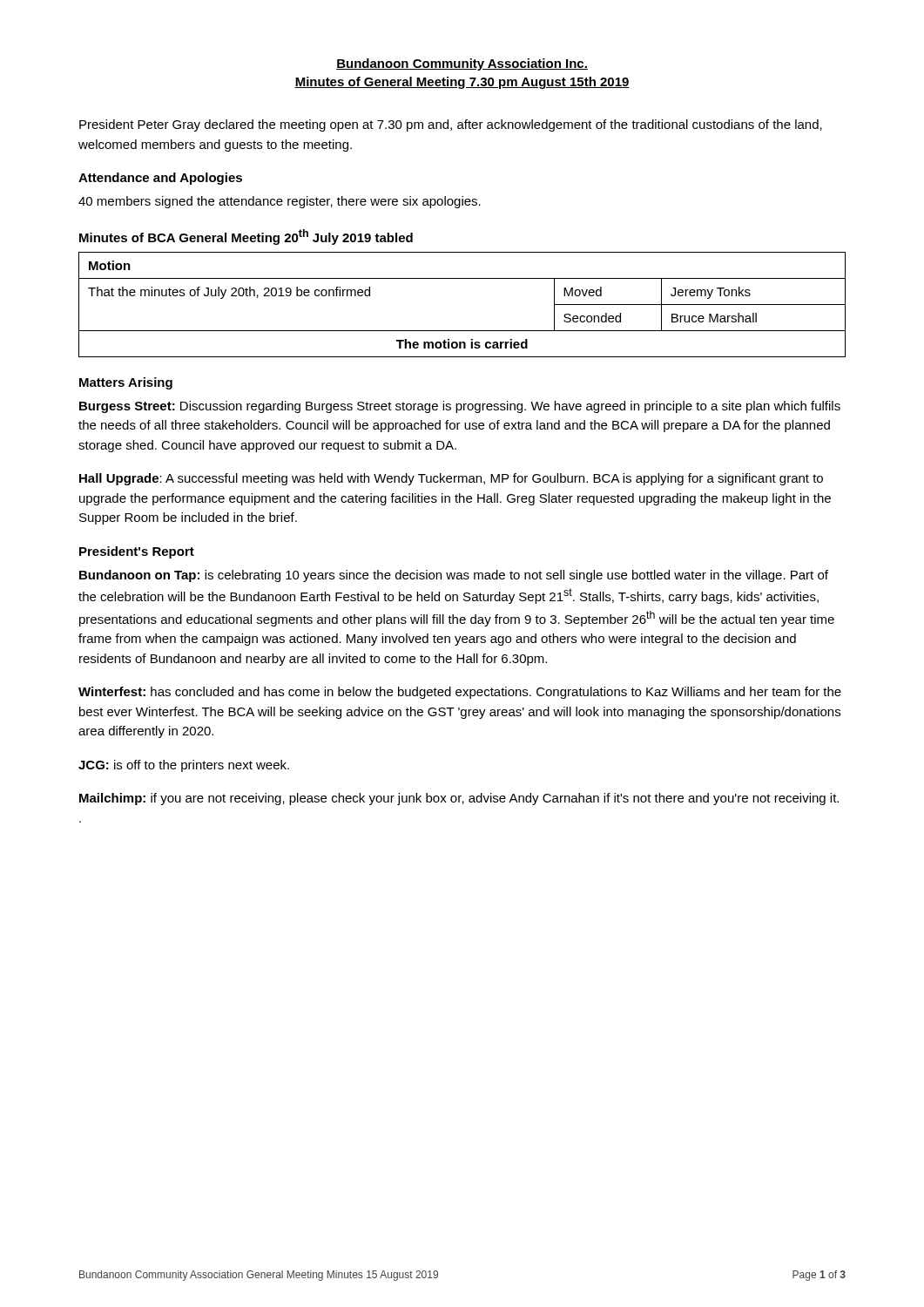Point to the block beginning "Bundanoon on Tap: is celebrating"
The width and height of the screenshot is (924, 1307).
click(x=457, y=616)
